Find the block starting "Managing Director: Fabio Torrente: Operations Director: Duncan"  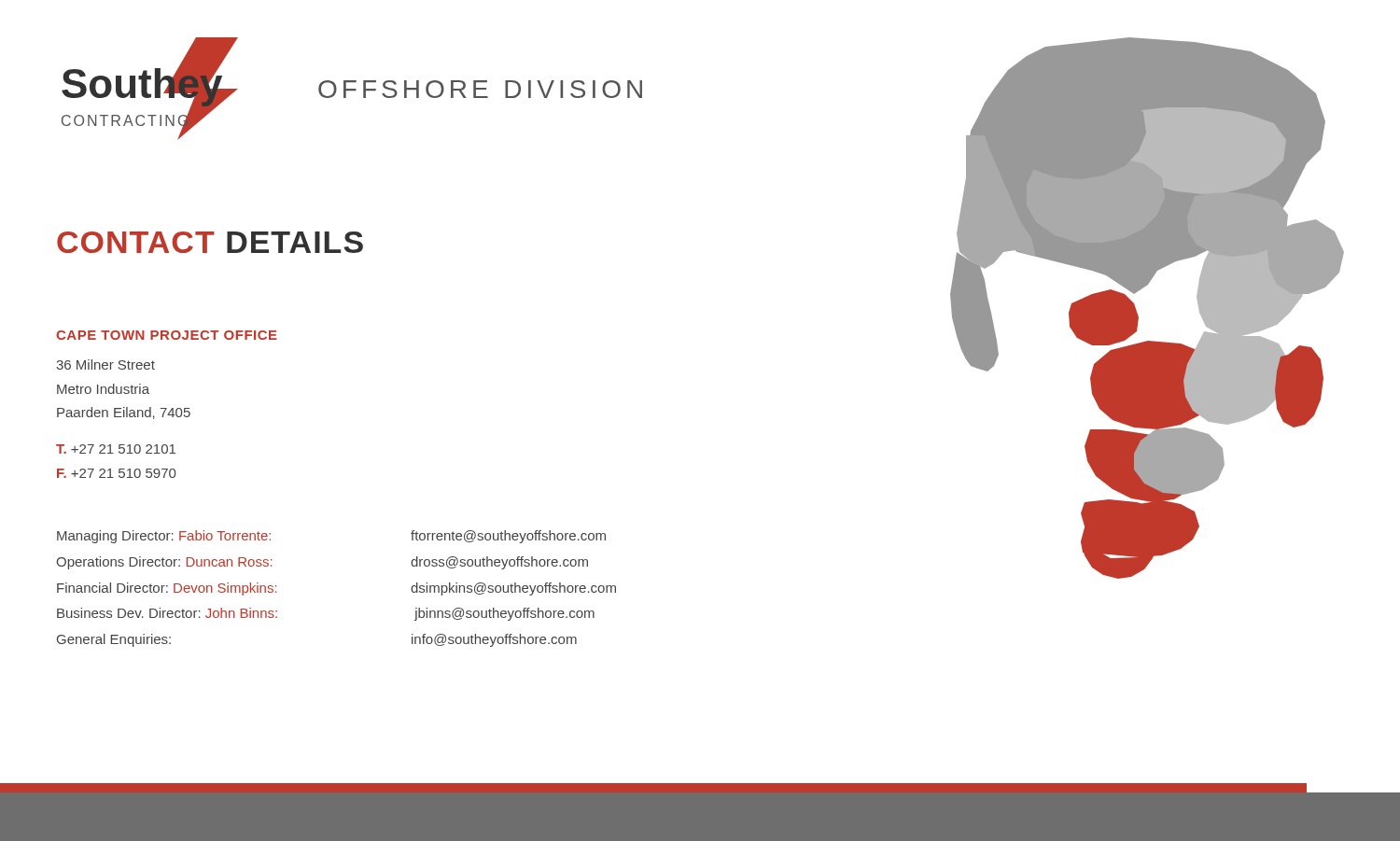point(167,587)
